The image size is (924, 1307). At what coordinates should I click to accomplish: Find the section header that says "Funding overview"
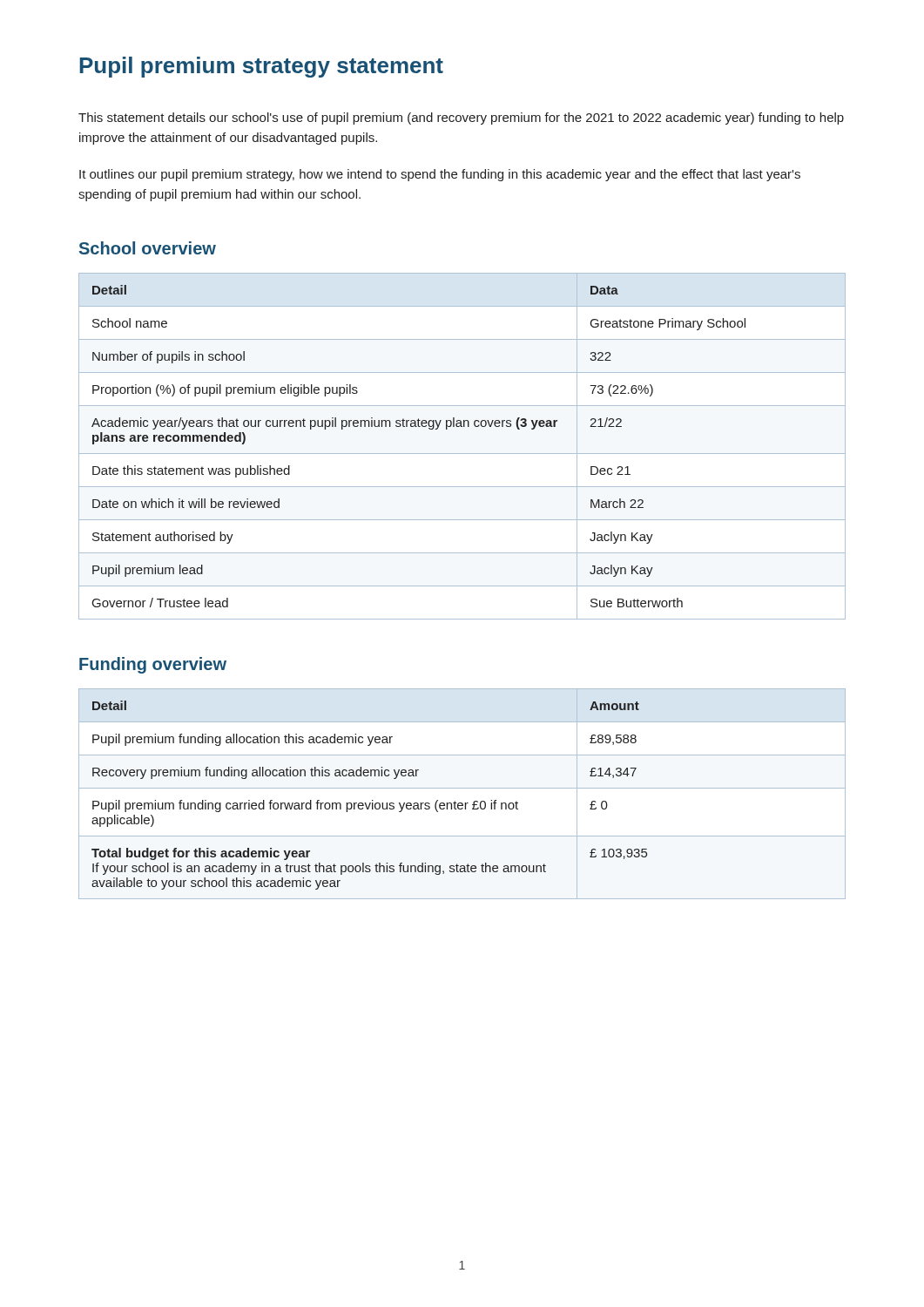tap(153, 665)
